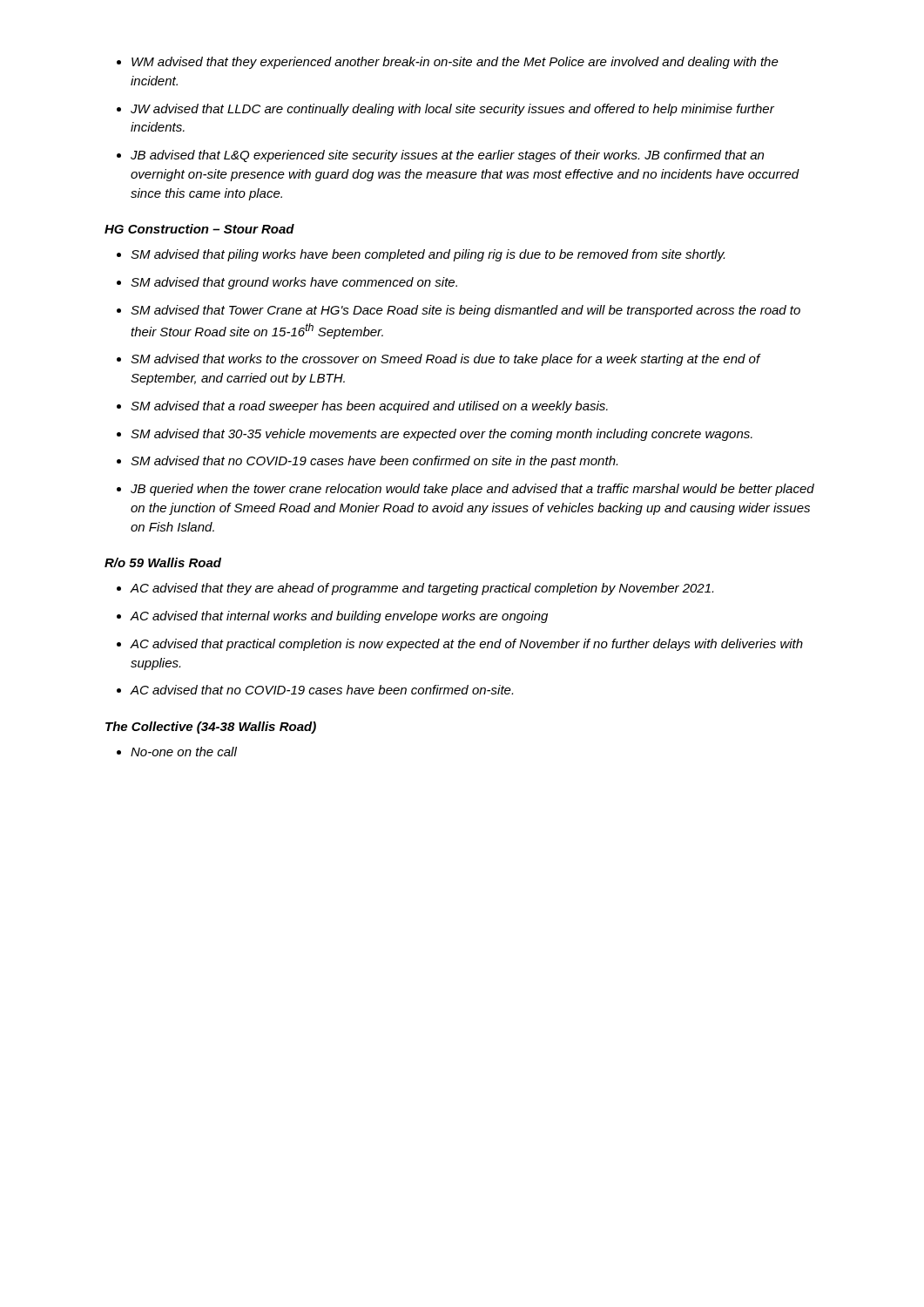Viewport: 924px width, 1307px height.
Task: Where is the passage that starts "SM advised that works to the crossover"?
Action: tap(445, 368)
